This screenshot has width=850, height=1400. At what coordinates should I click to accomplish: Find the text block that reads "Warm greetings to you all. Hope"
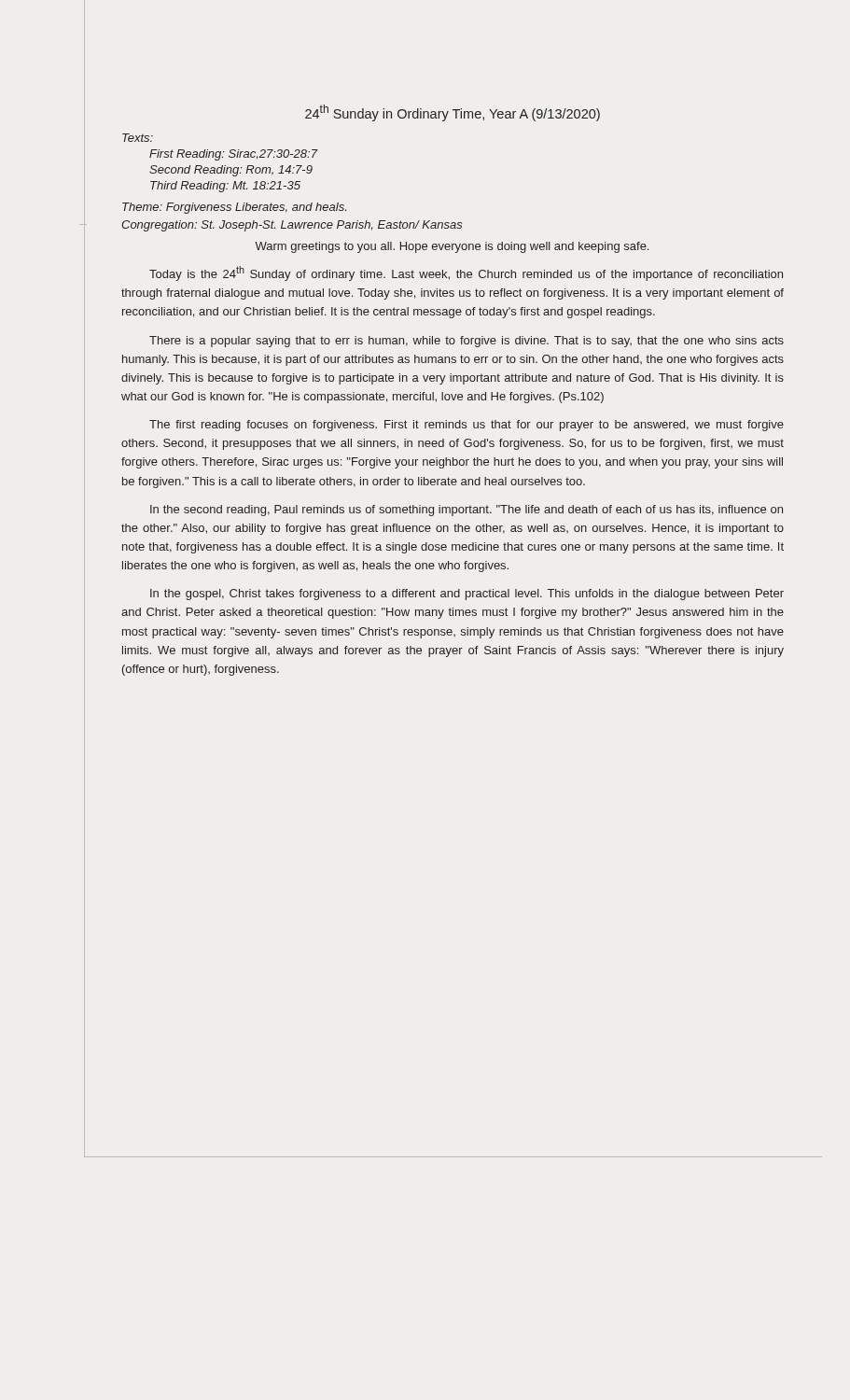(452, 246)
